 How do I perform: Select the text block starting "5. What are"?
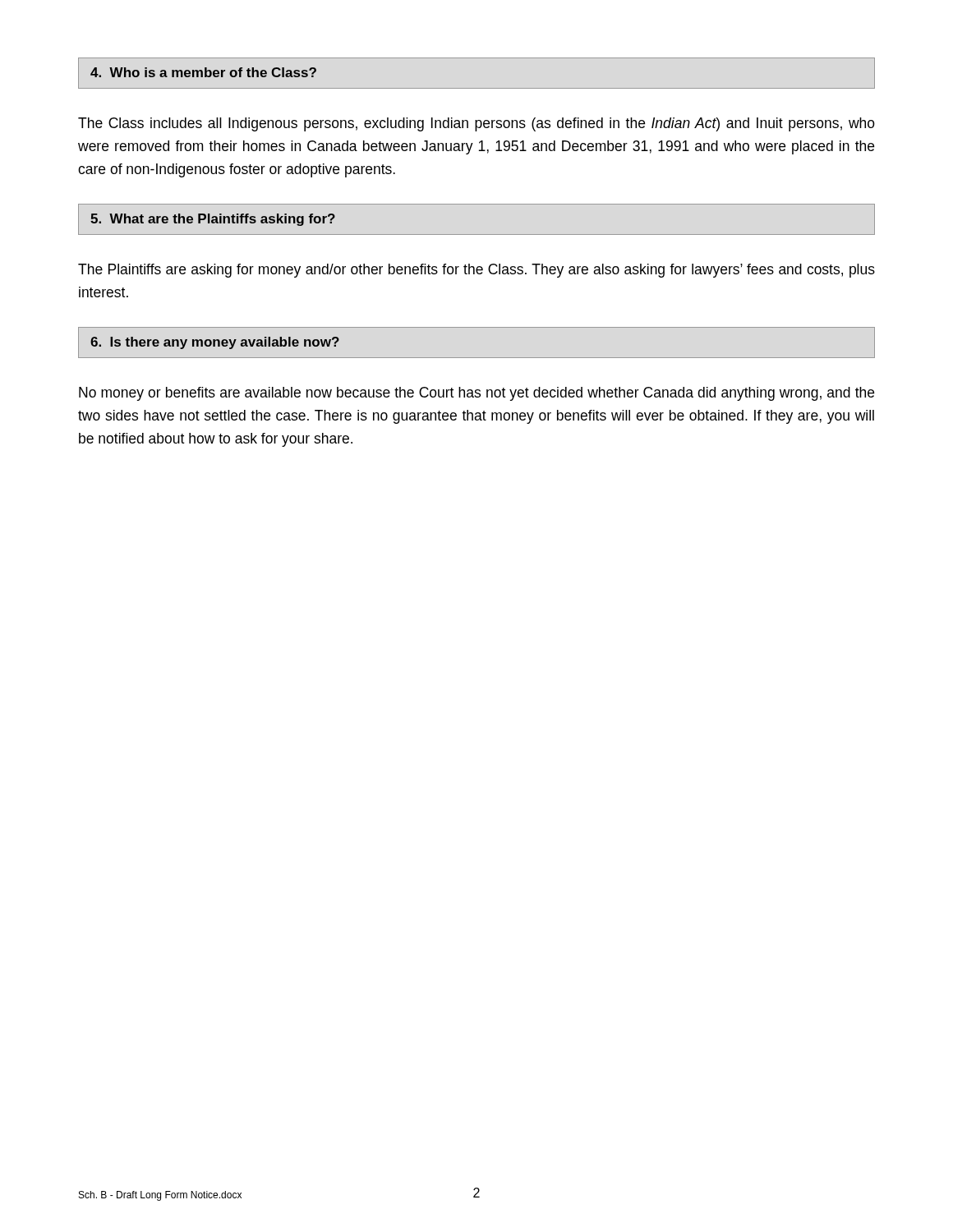click(x=213, y=219)
